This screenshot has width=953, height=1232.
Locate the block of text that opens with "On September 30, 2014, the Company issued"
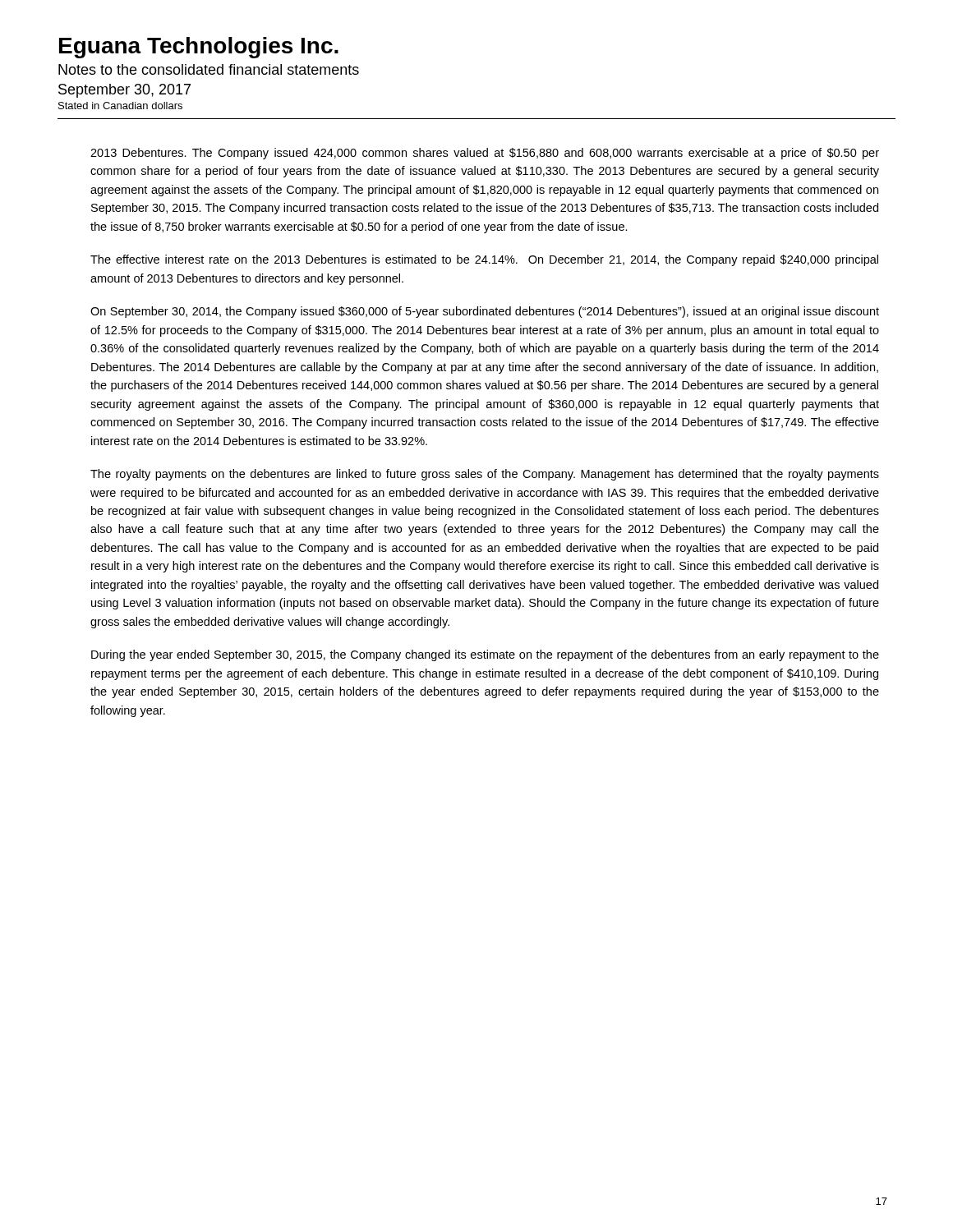[x=485, y=376]
